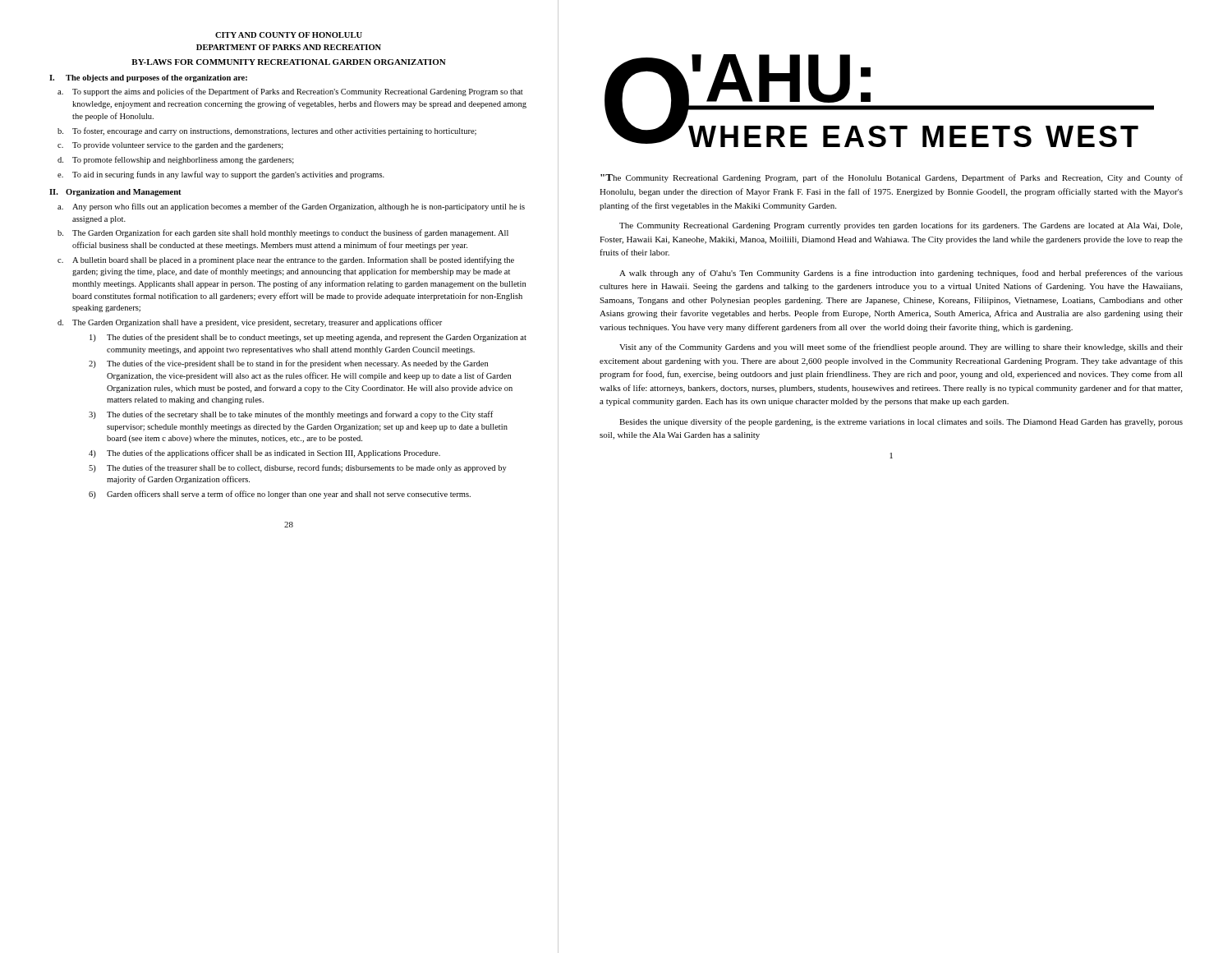This screenshot has width=1232, height=953.
Task: Navigate to the text starting "d. The Garden Organization"
Action: (293, 410)
